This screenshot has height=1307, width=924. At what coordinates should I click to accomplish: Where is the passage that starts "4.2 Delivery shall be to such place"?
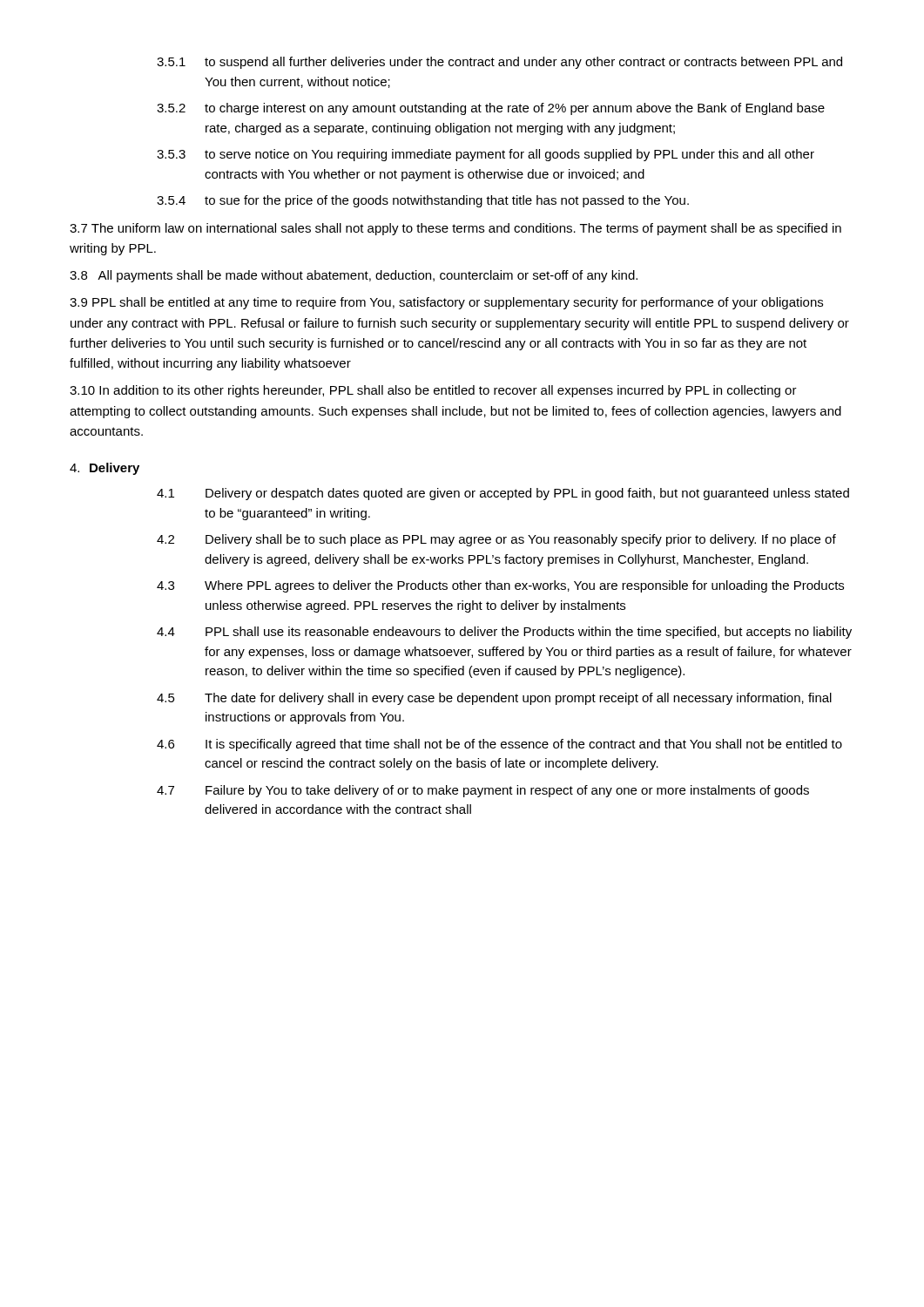[x=506, y=549]
